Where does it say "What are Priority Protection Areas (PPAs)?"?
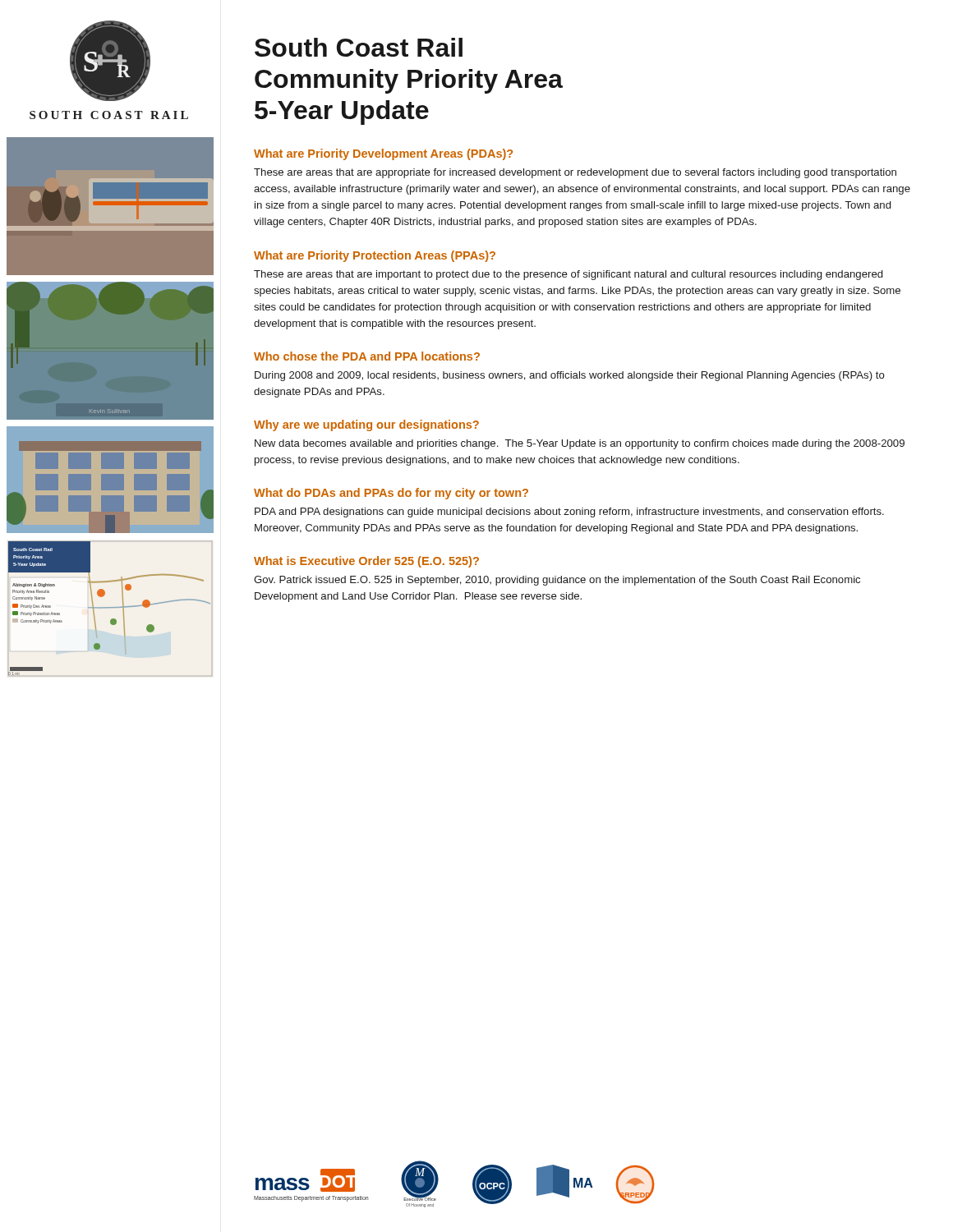This screenshot has height=1232, width=953. [x=375, y=255]
